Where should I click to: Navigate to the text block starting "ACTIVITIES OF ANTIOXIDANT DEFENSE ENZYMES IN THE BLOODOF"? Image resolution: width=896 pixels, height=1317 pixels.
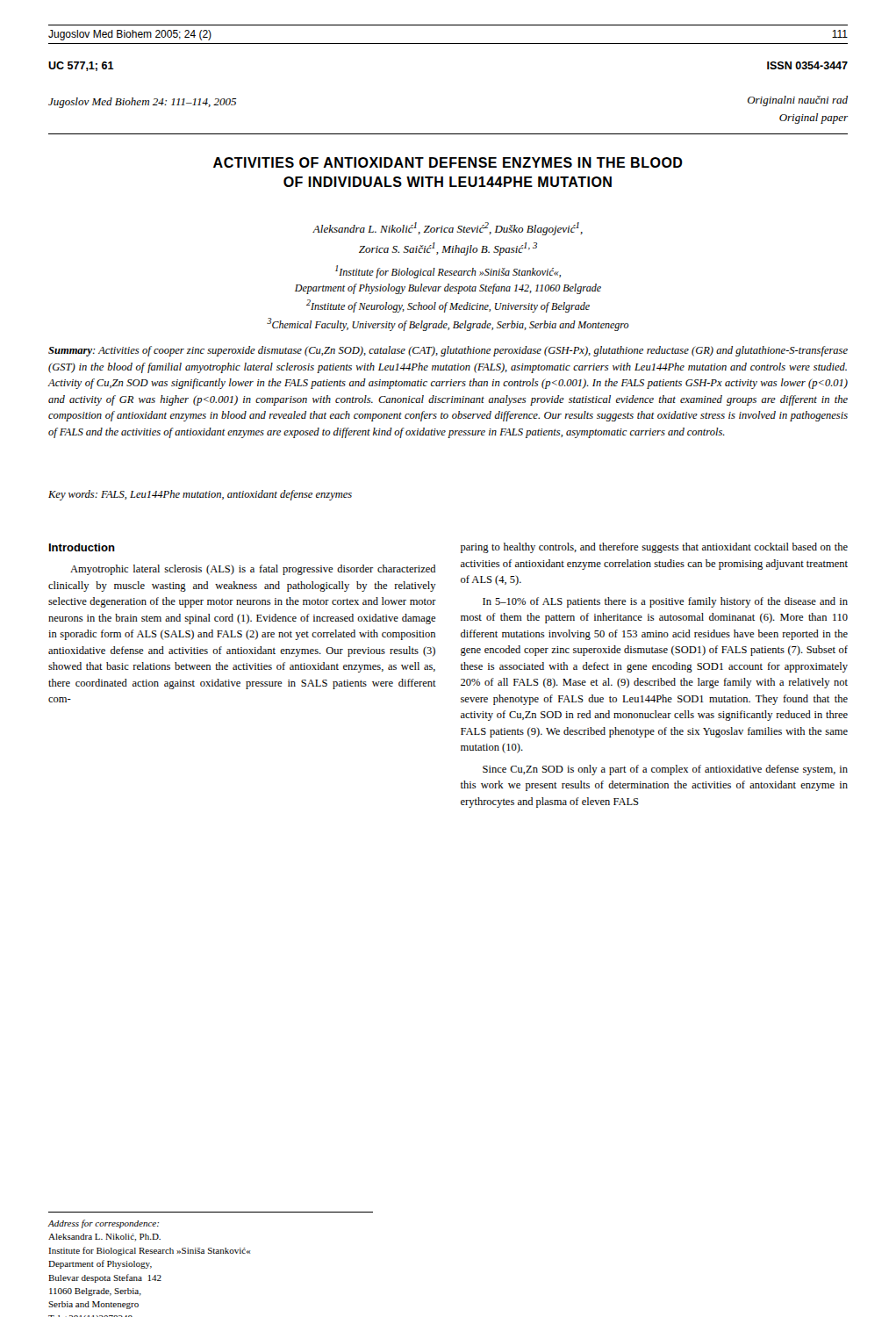pyautogui.click(x=448, y=173)
